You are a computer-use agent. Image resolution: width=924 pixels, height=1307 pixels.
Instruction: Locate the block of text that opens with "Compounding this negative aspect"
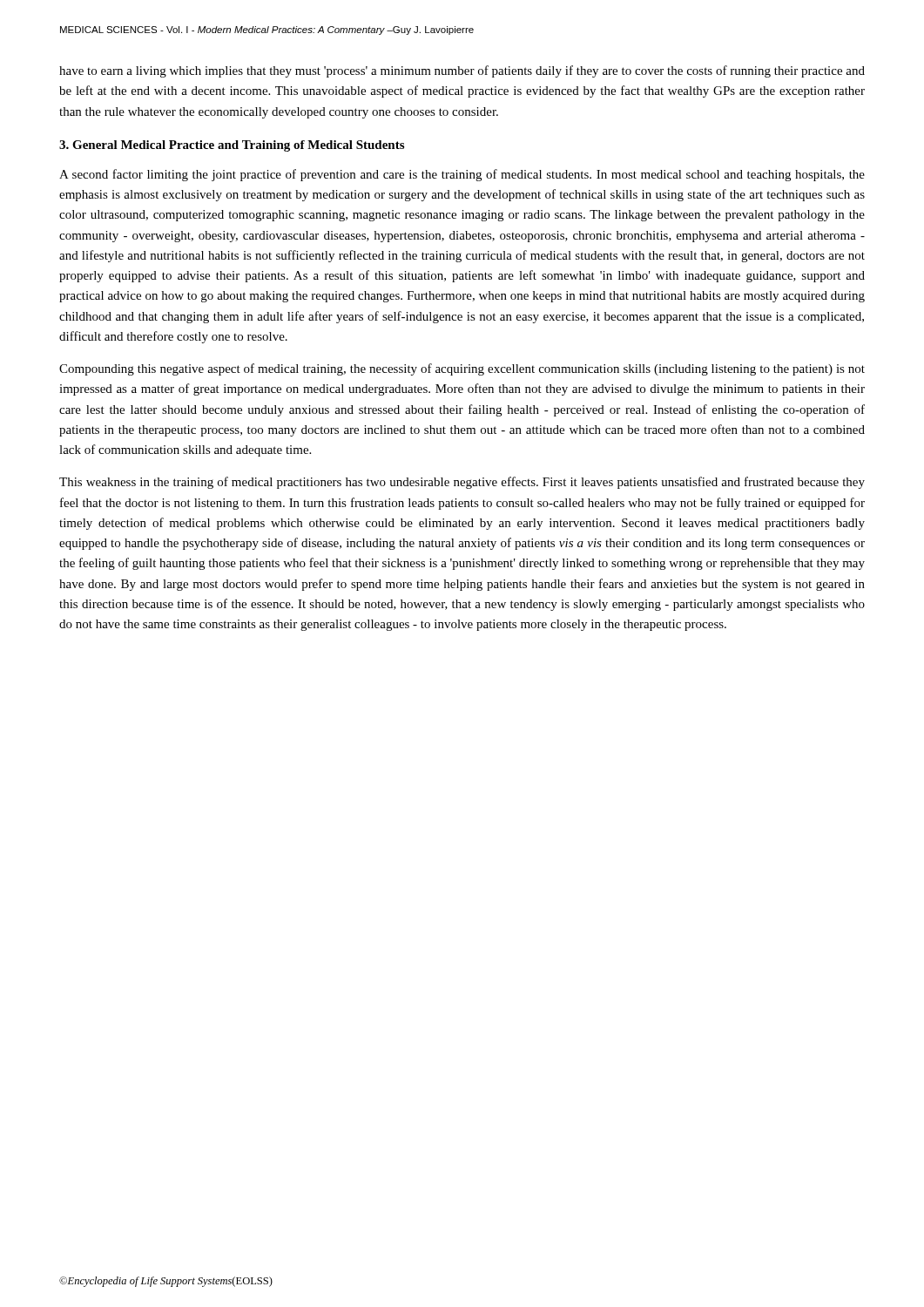pyautogui.click(x=462, y=409)
